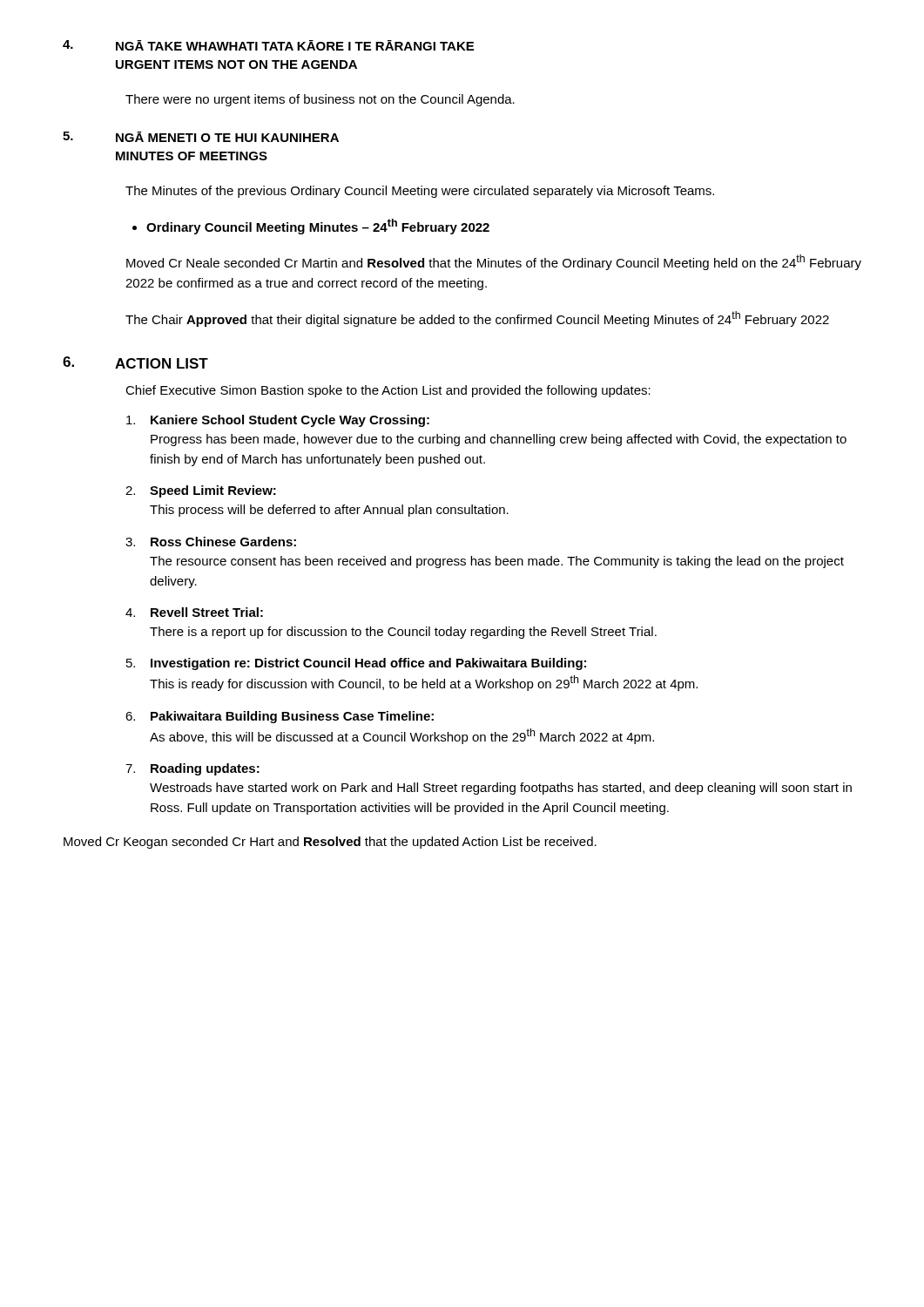
Task: Find "6. ACTION LIST" on this page
Action: coord(135,362)
